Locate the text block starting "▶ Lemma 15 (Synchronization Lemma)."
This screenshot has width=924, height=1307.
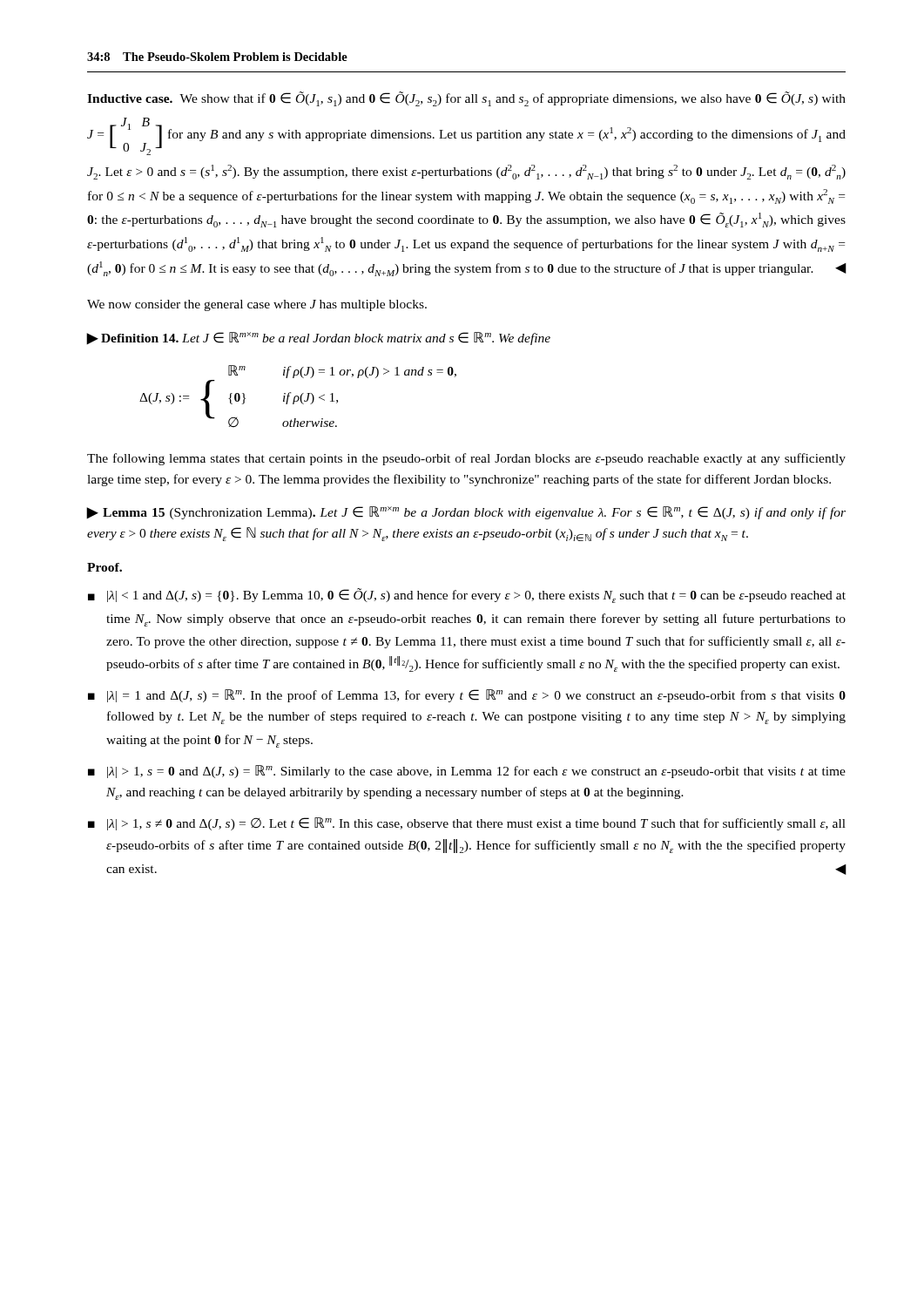tap(466, 523)
